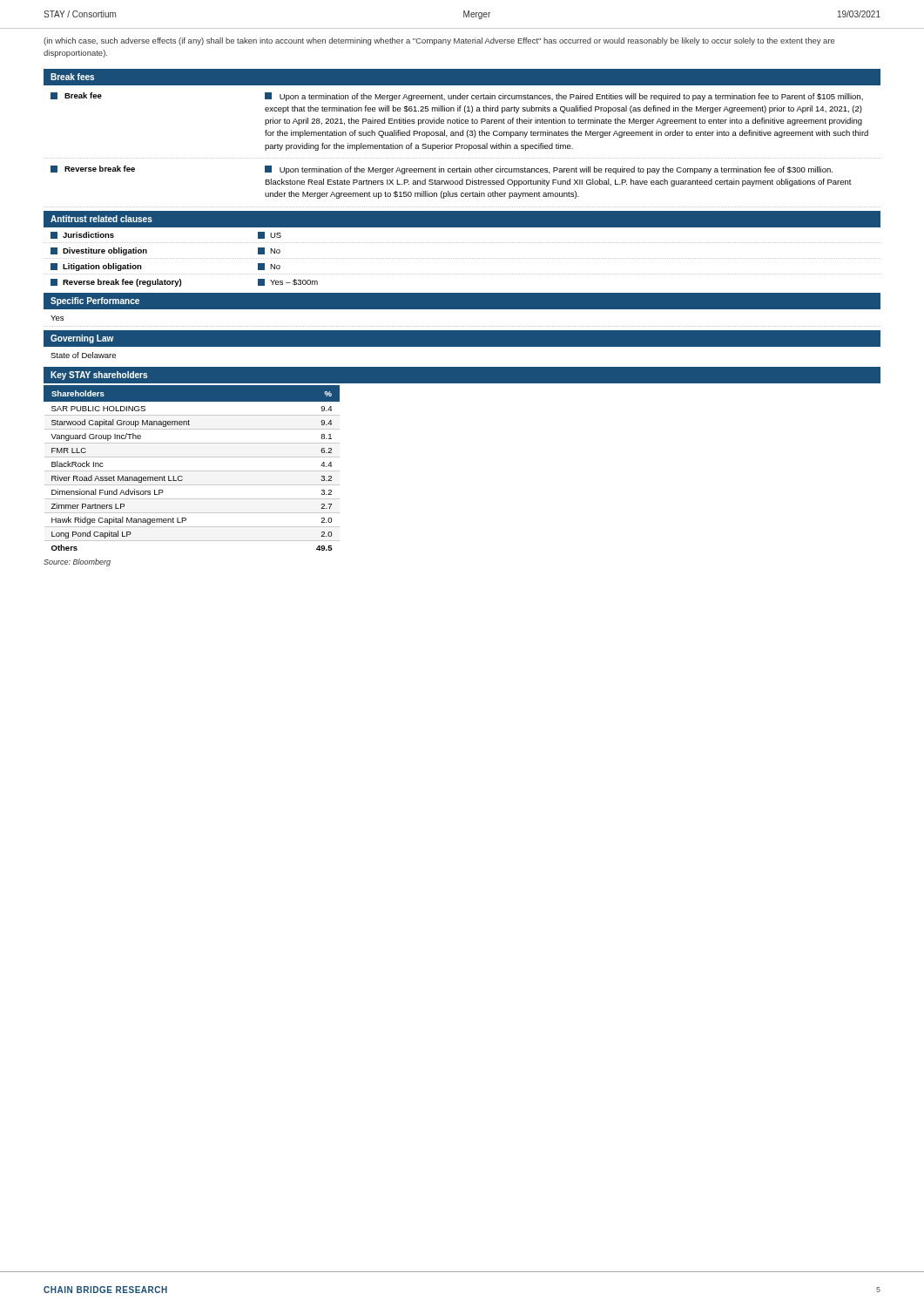Navigate to the block starting "Break fee"
This screenshot has width=924, height=1307.
(x=76, y=95)
